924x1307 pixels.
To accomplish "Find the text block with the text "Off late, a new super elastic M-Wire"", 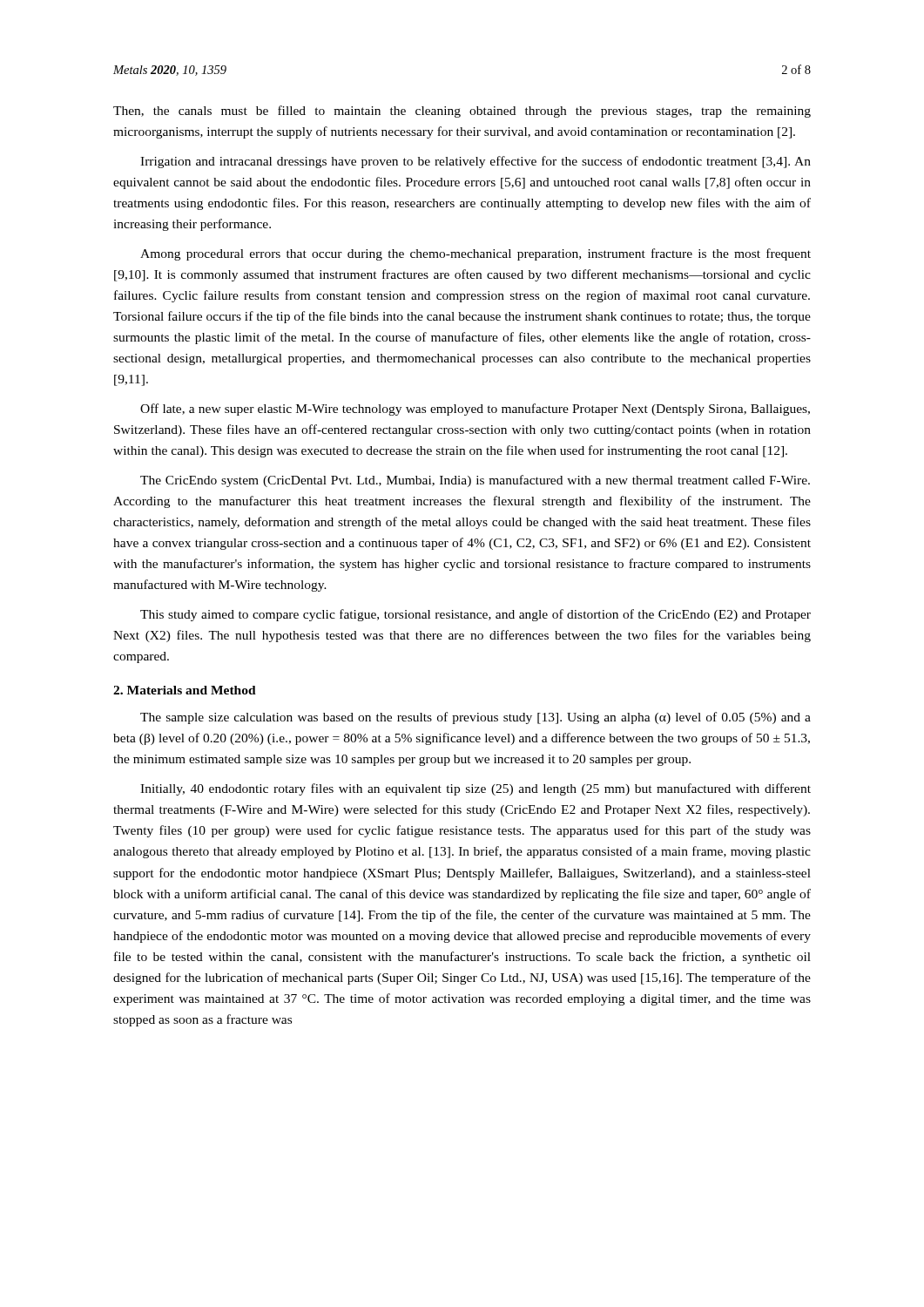I will pyautogui.click(x=462, y=430).
